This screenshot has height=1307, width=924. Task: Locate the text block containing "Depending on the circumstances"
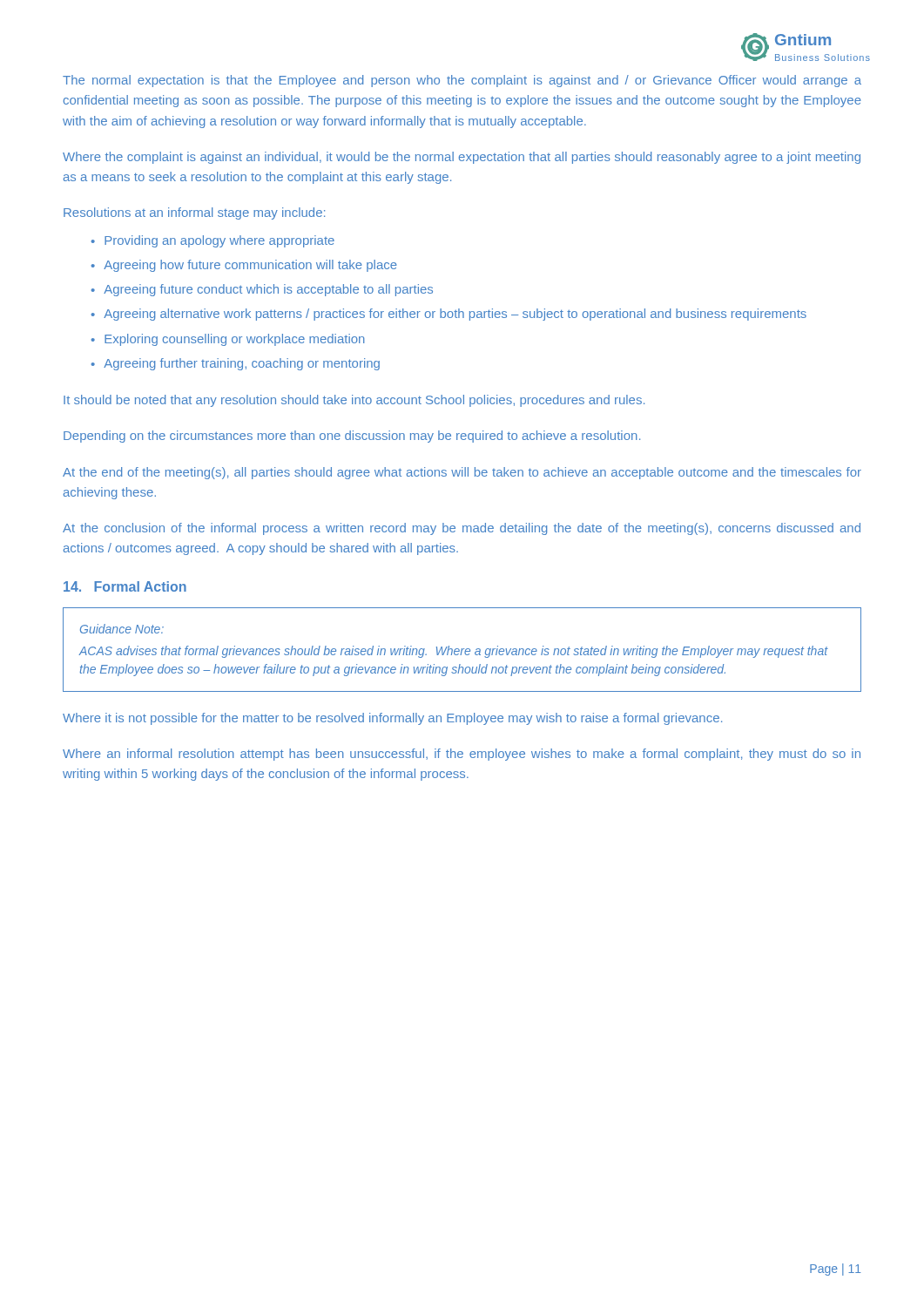(x=352, y=435)
